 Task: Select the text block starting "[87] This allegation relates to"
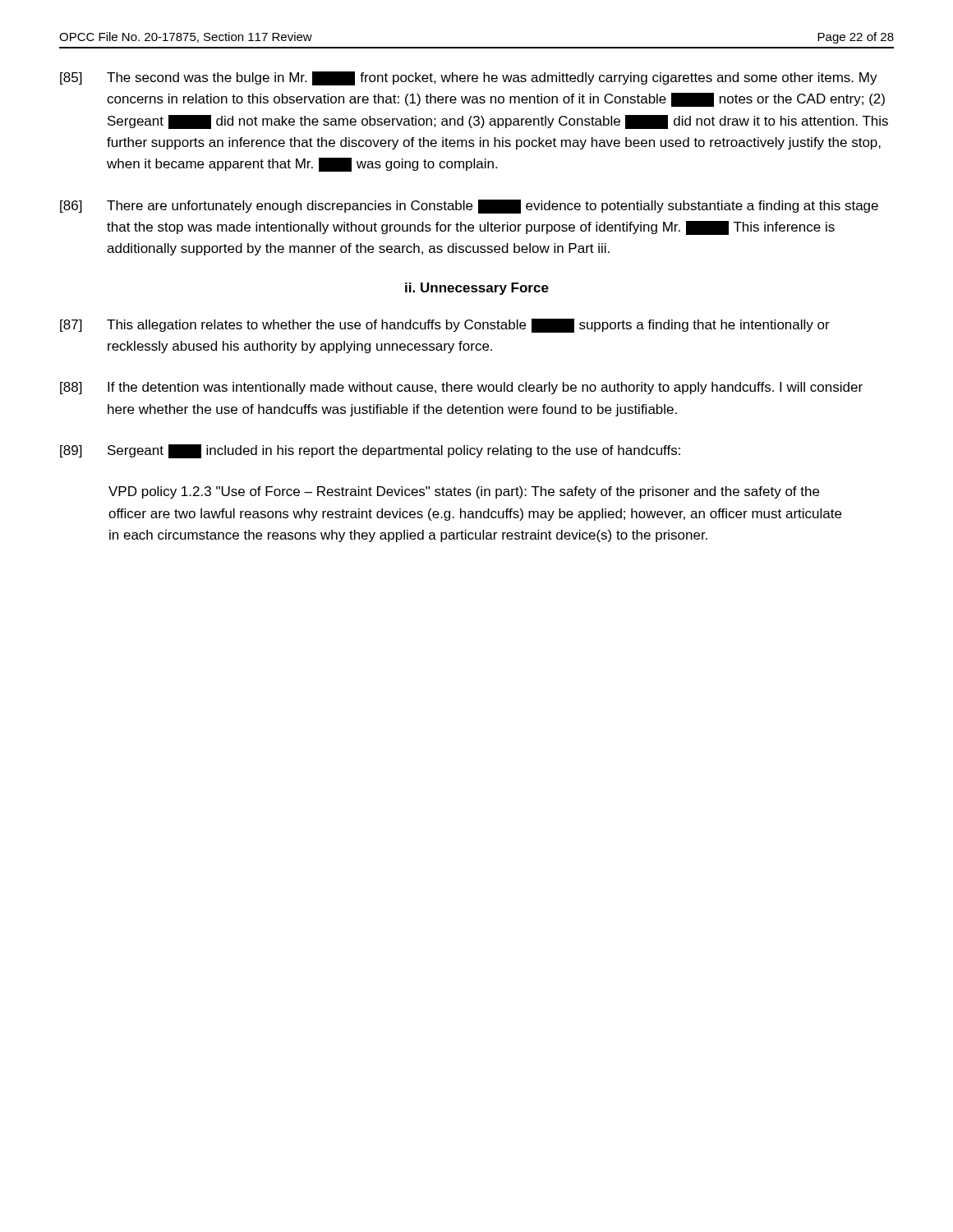click(x=476, y=336)
